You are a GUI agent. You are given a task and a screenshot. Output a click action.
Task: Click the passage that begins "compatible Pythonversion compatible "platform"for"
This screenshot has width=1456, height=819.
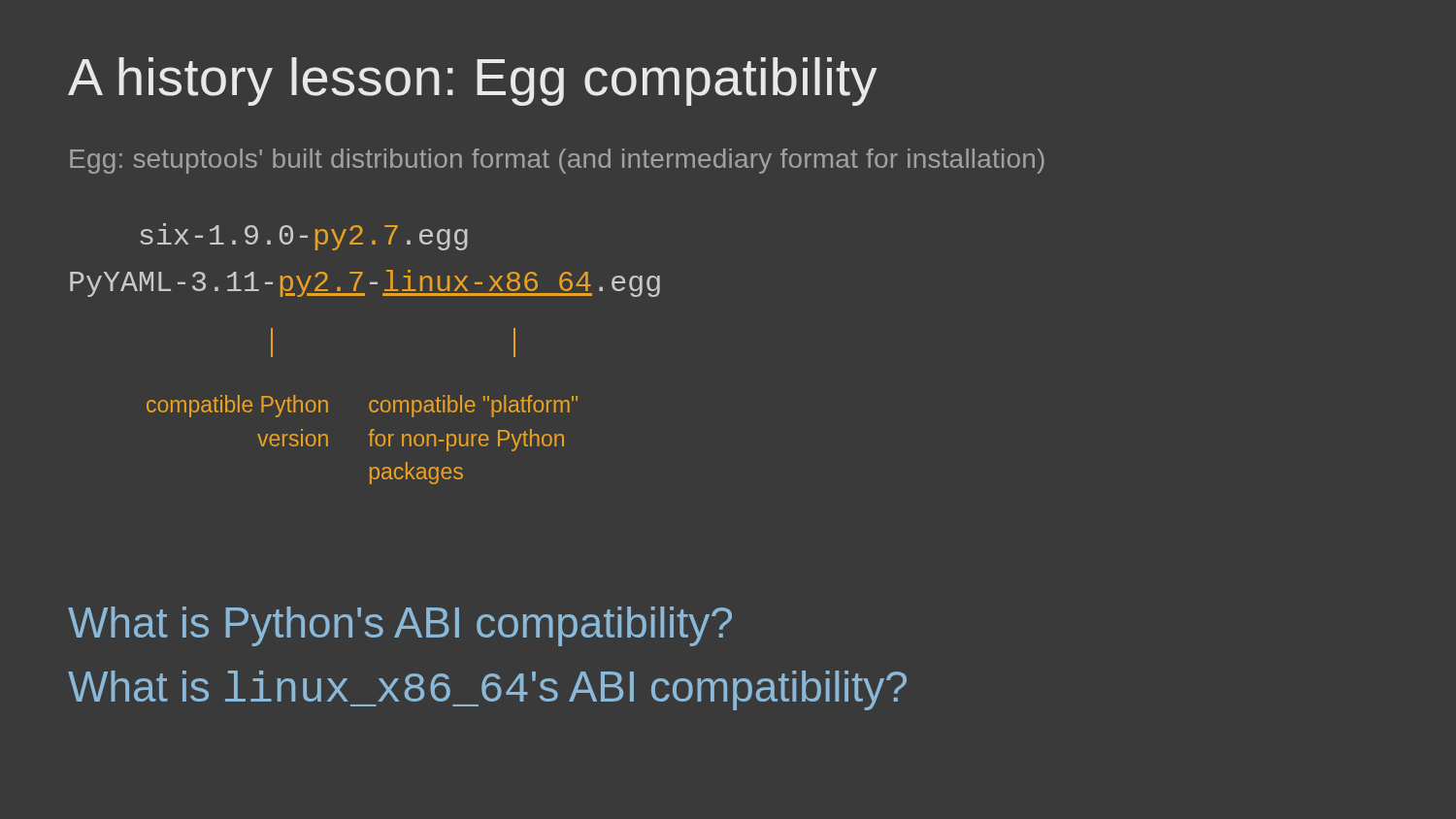click(x=362, y=438)
